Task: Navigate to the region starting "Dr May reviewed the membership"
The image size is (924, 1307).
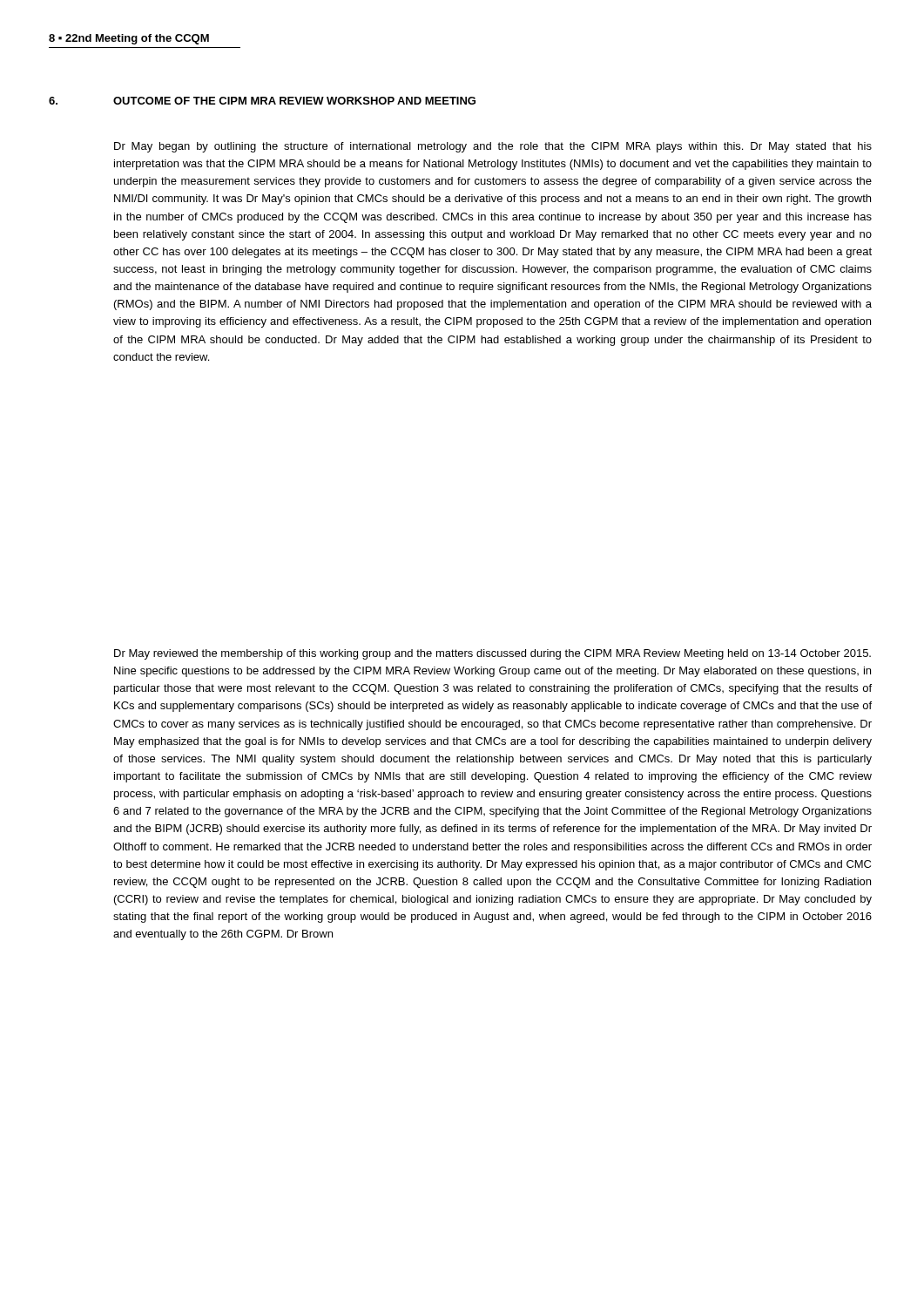Action: point(492,793)
